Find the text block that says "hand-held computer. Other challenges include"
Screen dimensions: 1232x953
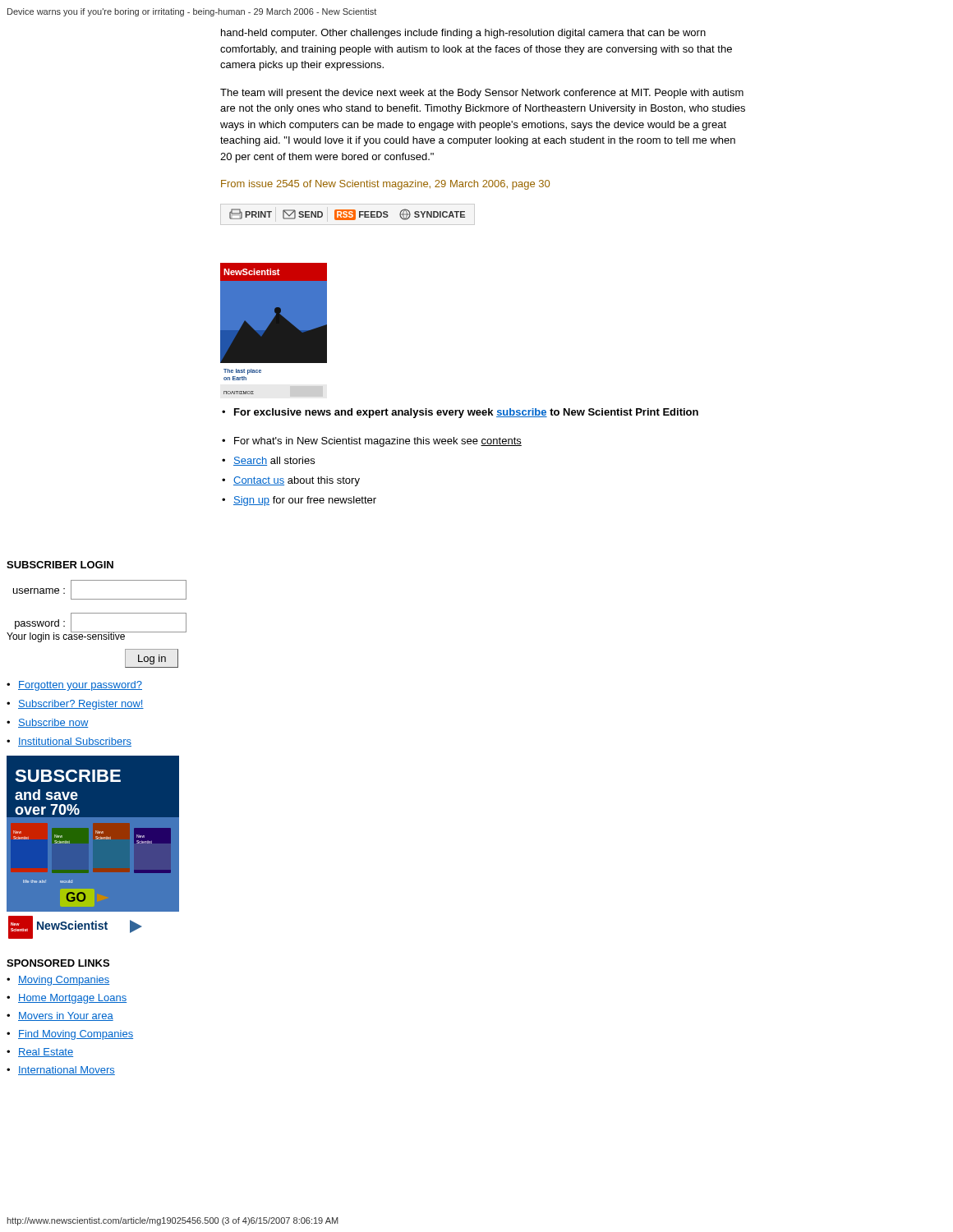pos(483,108)
